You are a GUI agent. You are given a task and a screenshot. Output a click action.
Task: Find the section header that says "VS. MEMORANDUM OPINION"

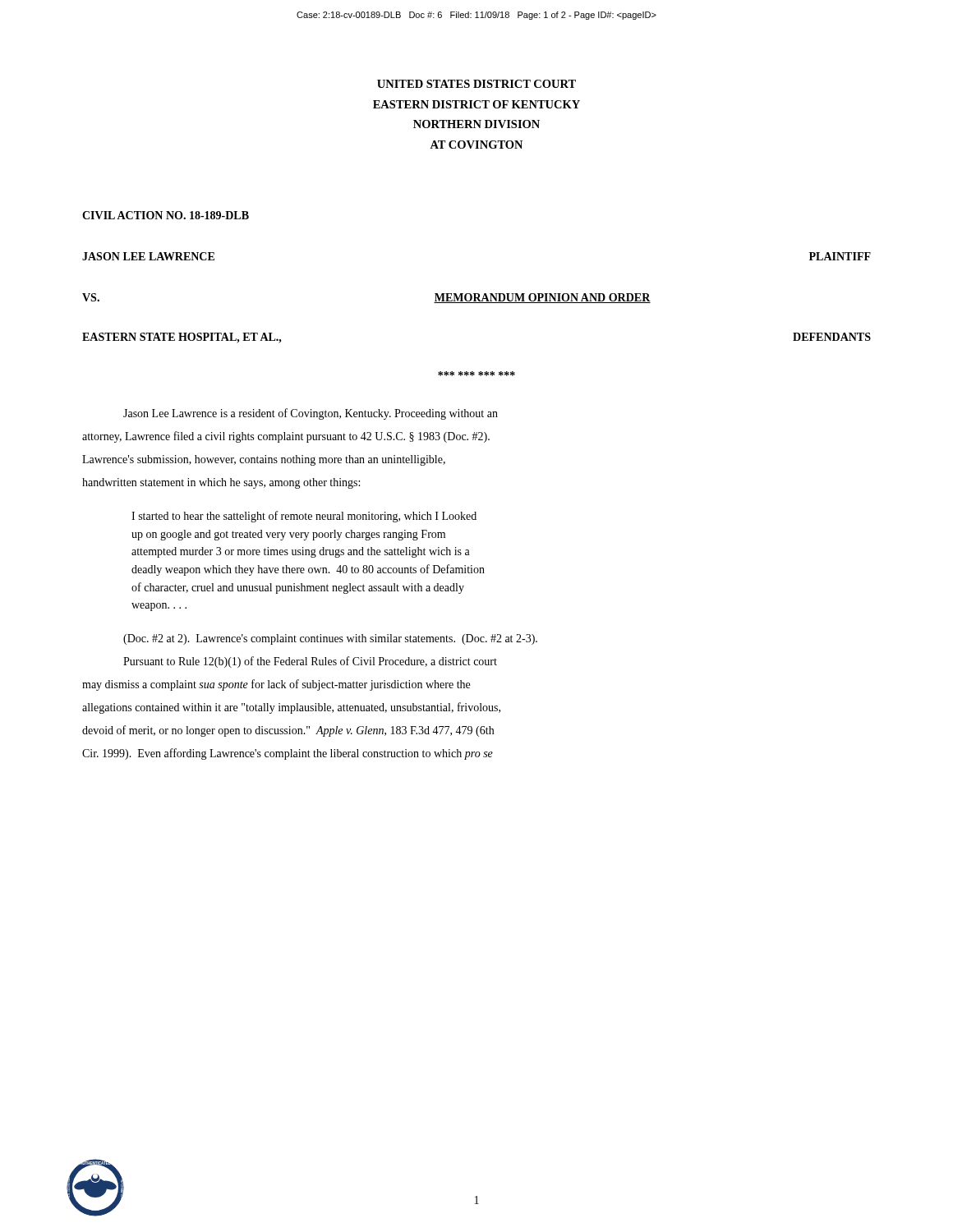tap(476, 298)
